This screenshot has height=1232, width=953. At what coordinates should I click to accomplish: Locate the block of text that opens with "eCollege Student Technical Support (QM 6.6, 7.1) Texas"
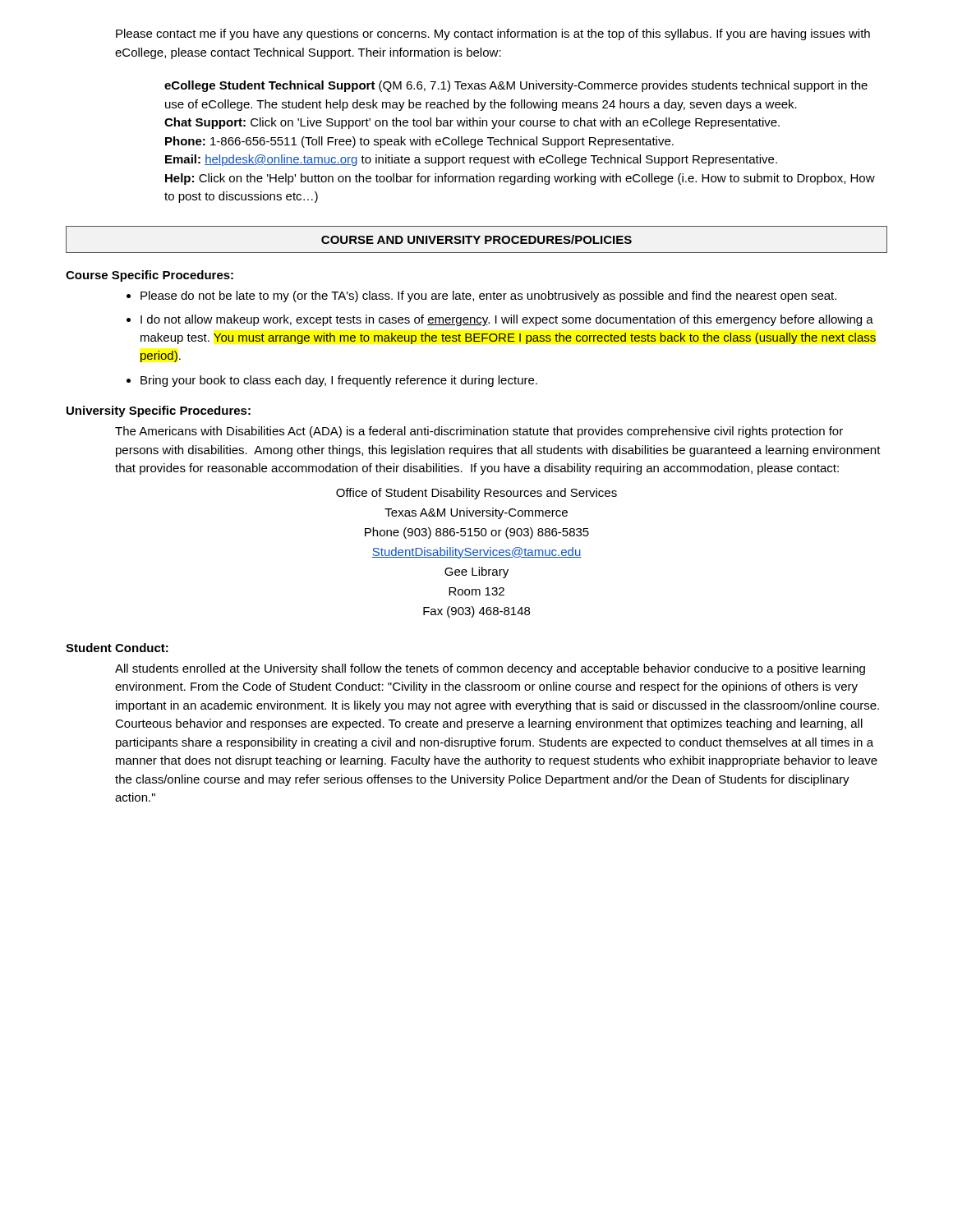[519, 140]
